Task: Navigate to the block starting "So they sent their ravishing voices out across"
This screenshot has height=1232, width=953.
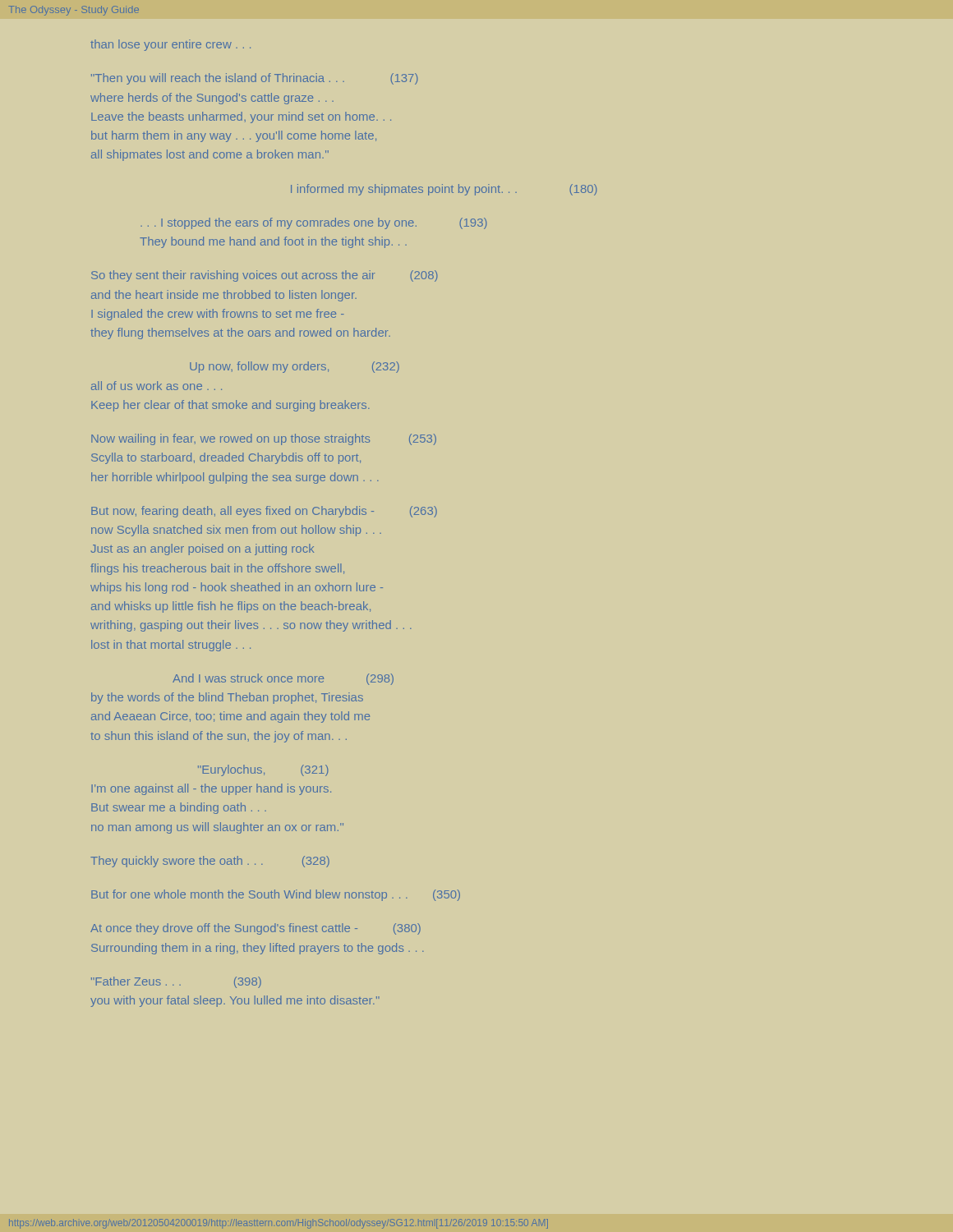Action: coord(264,304)
